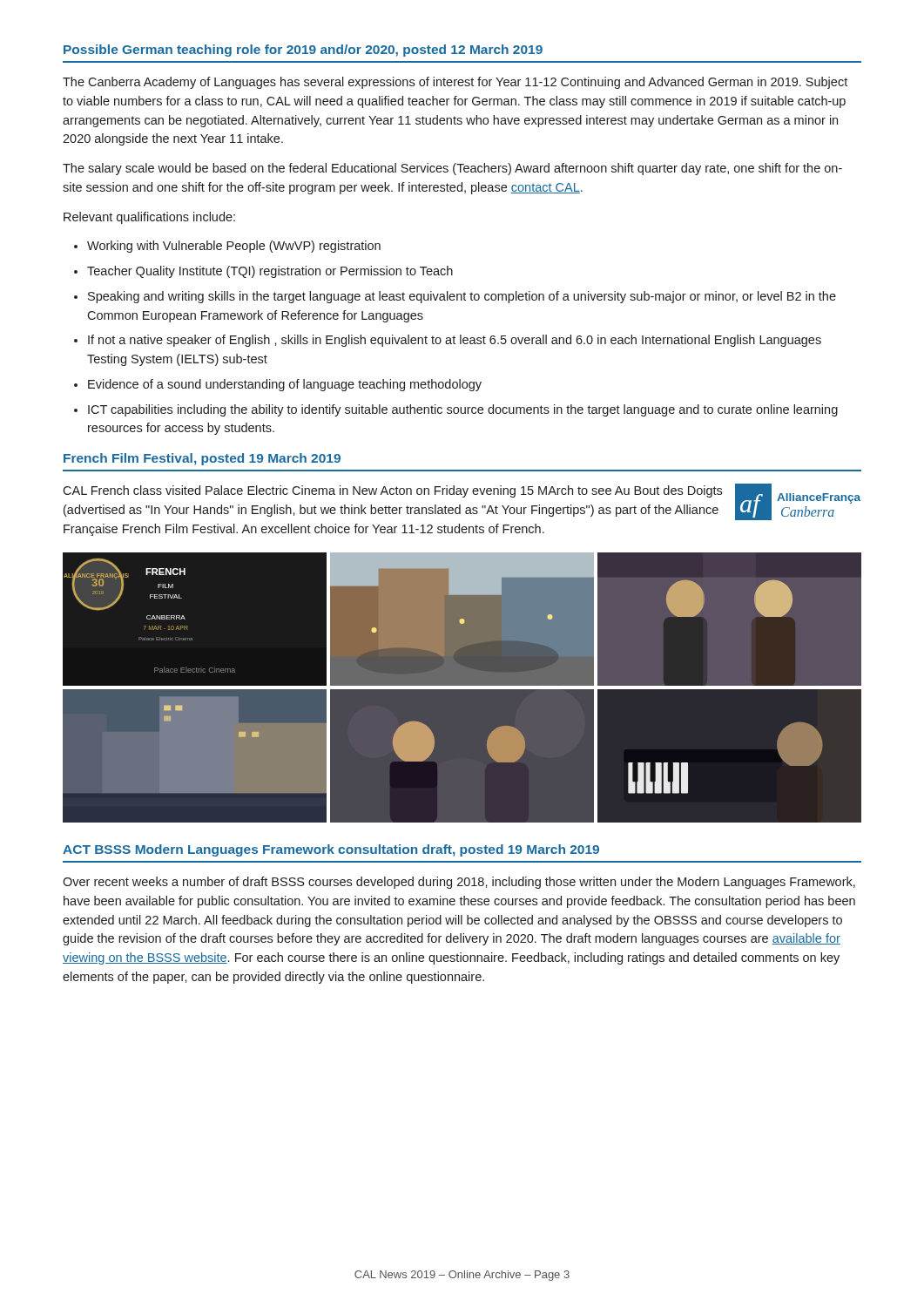Locate the region starting "Evidence of a sound understanding of"
Viewport: 924px width, 1307px height.
pos(462,385)
